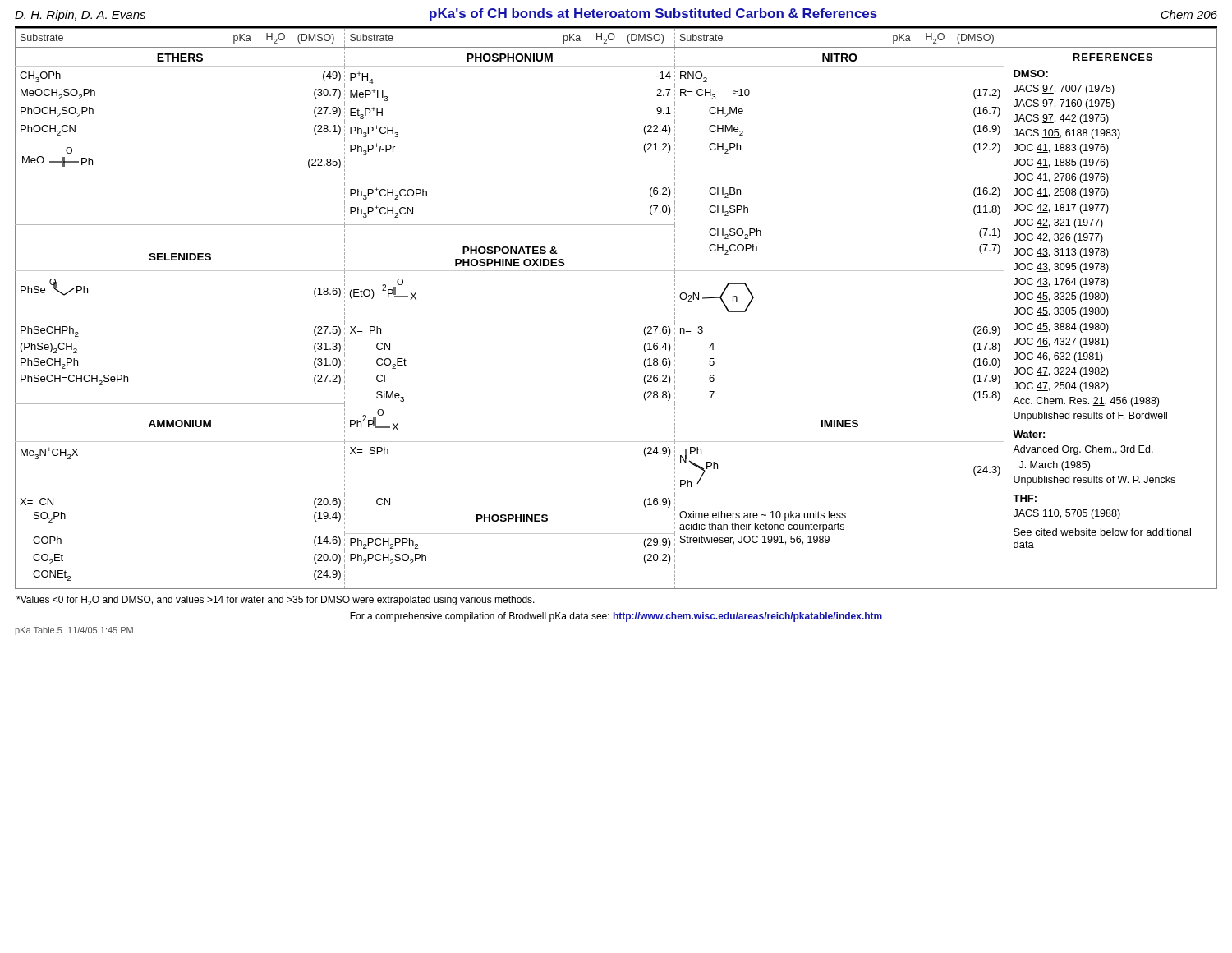Click where it says "CH3OPh (49)"
The width and height of the screenshot is (1232, 953).
coord(182,76)
